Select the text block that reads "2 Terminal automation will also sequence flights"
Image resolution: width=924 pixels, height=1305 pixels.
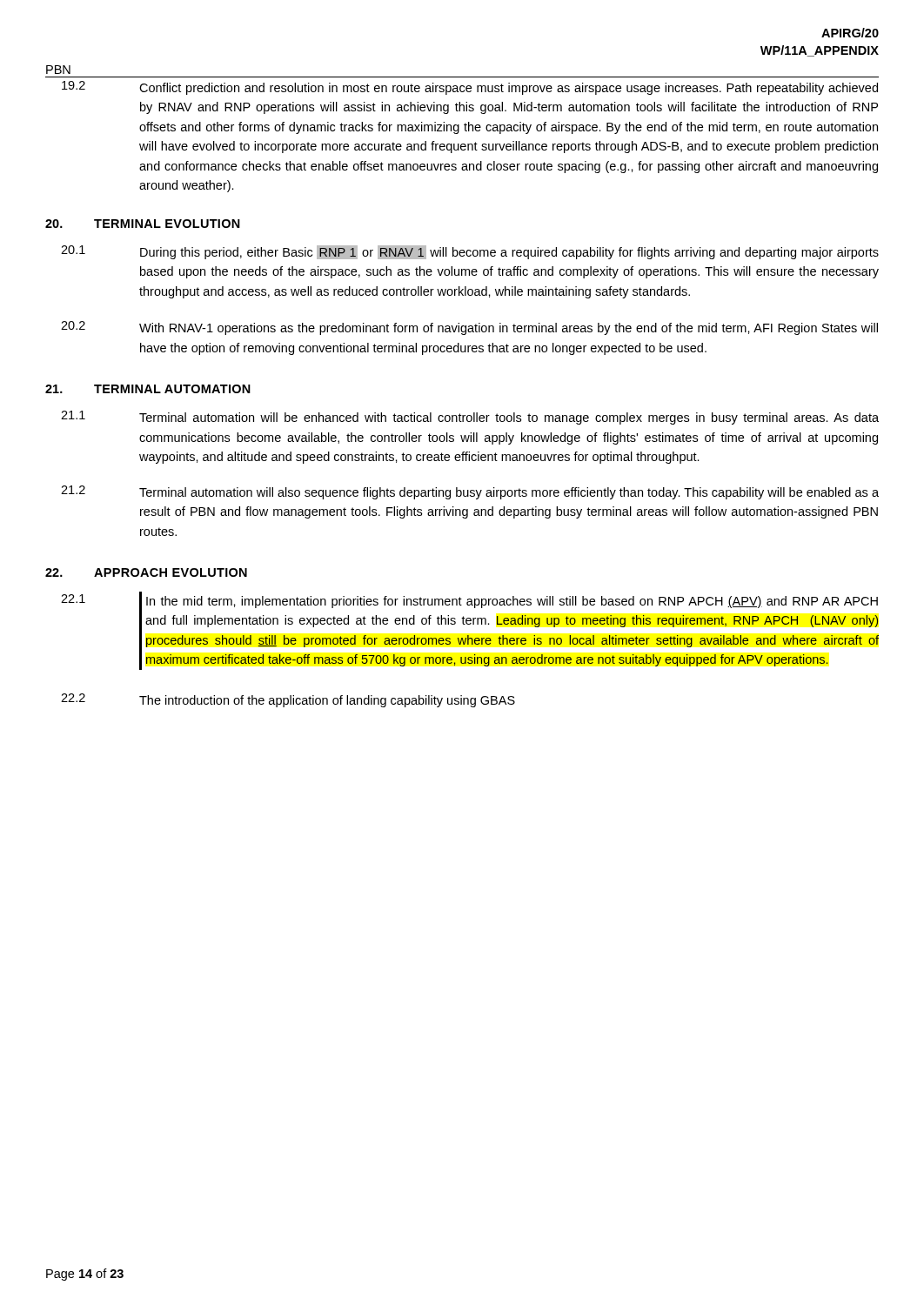462,512
